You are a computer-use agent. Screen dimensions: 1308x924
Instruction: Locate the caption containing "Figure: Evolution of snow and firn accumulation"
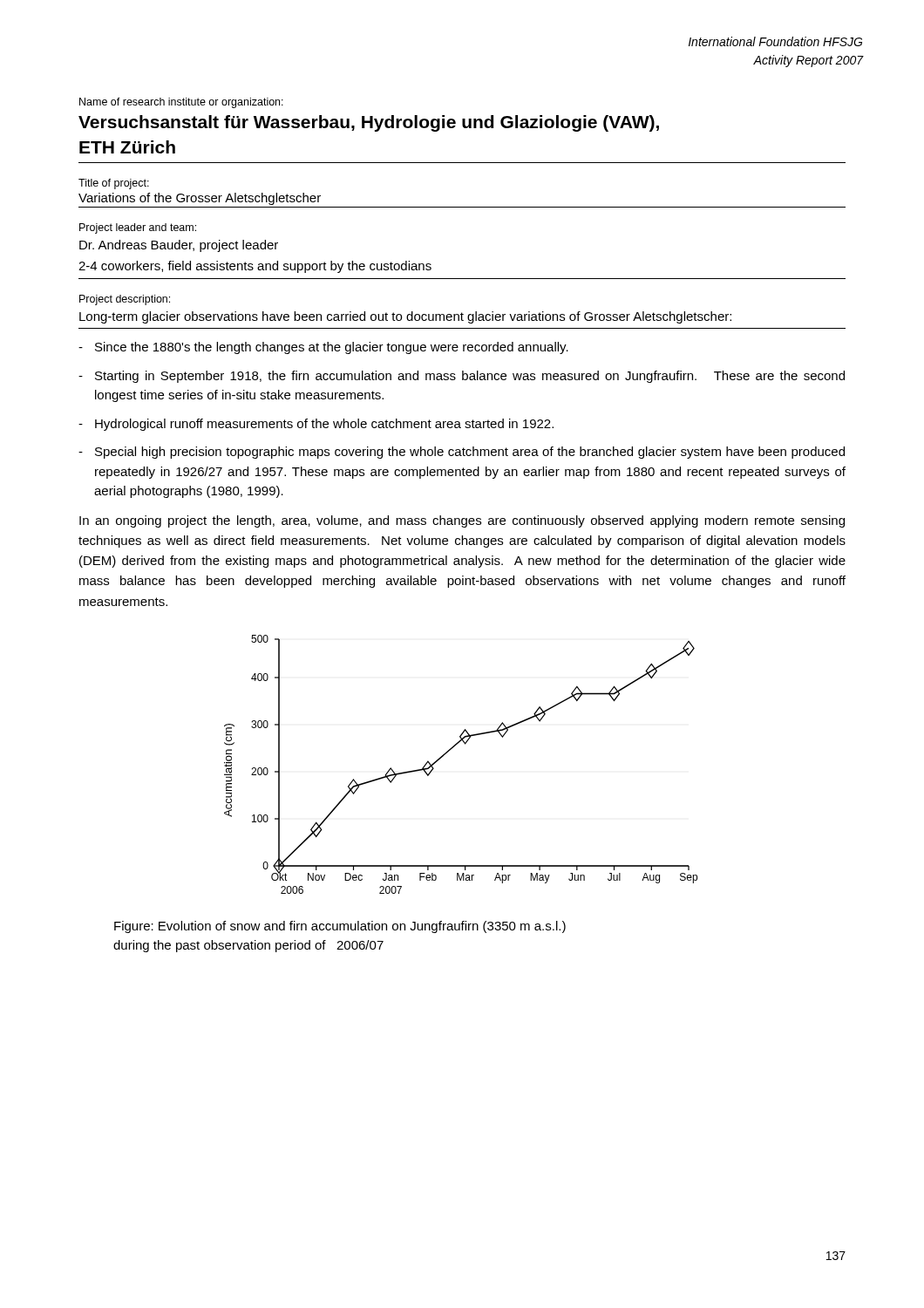pos(340,935)
